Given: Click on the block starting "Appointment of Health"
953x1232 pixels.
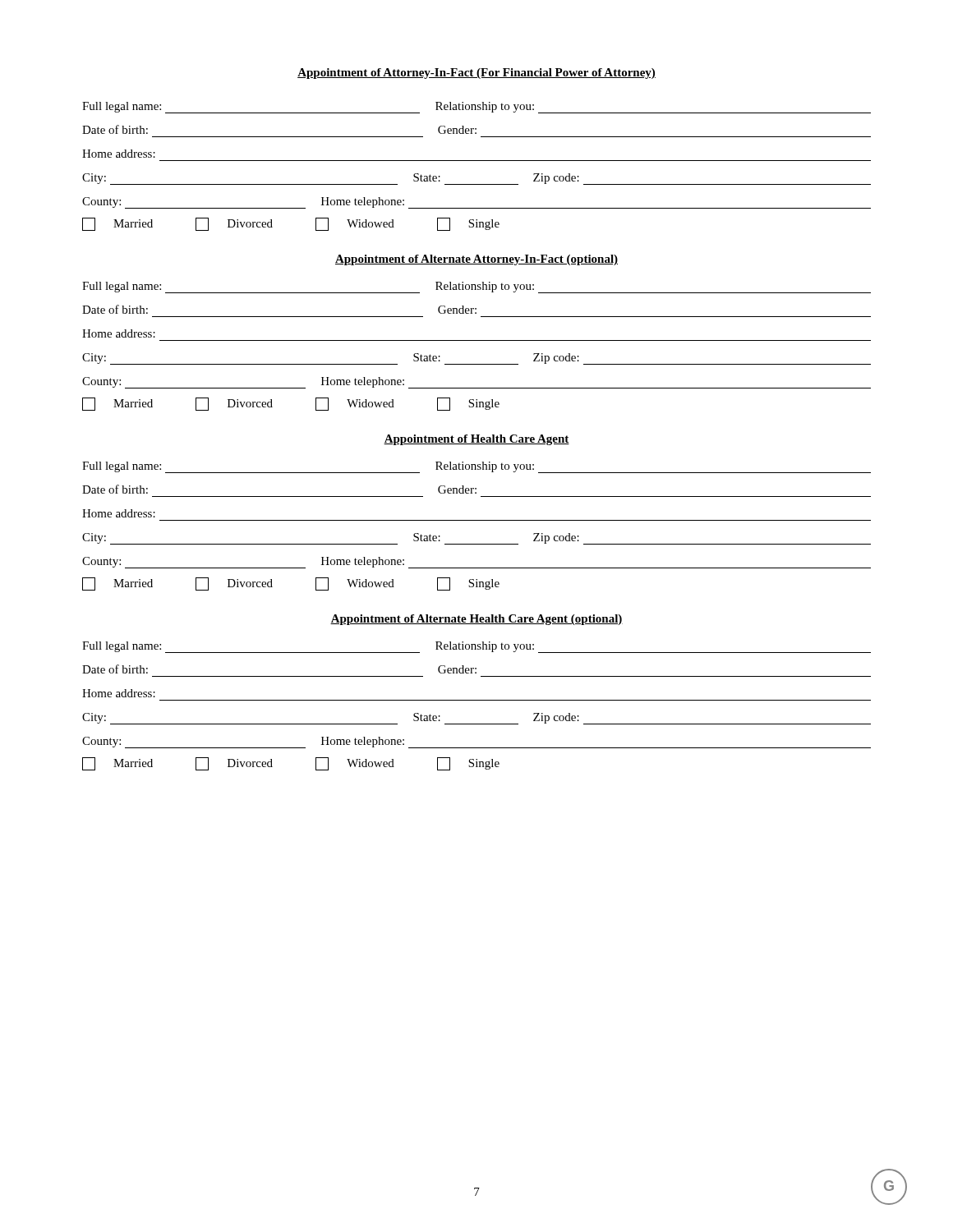Looking at the screenshot, I should click(476, 439).
